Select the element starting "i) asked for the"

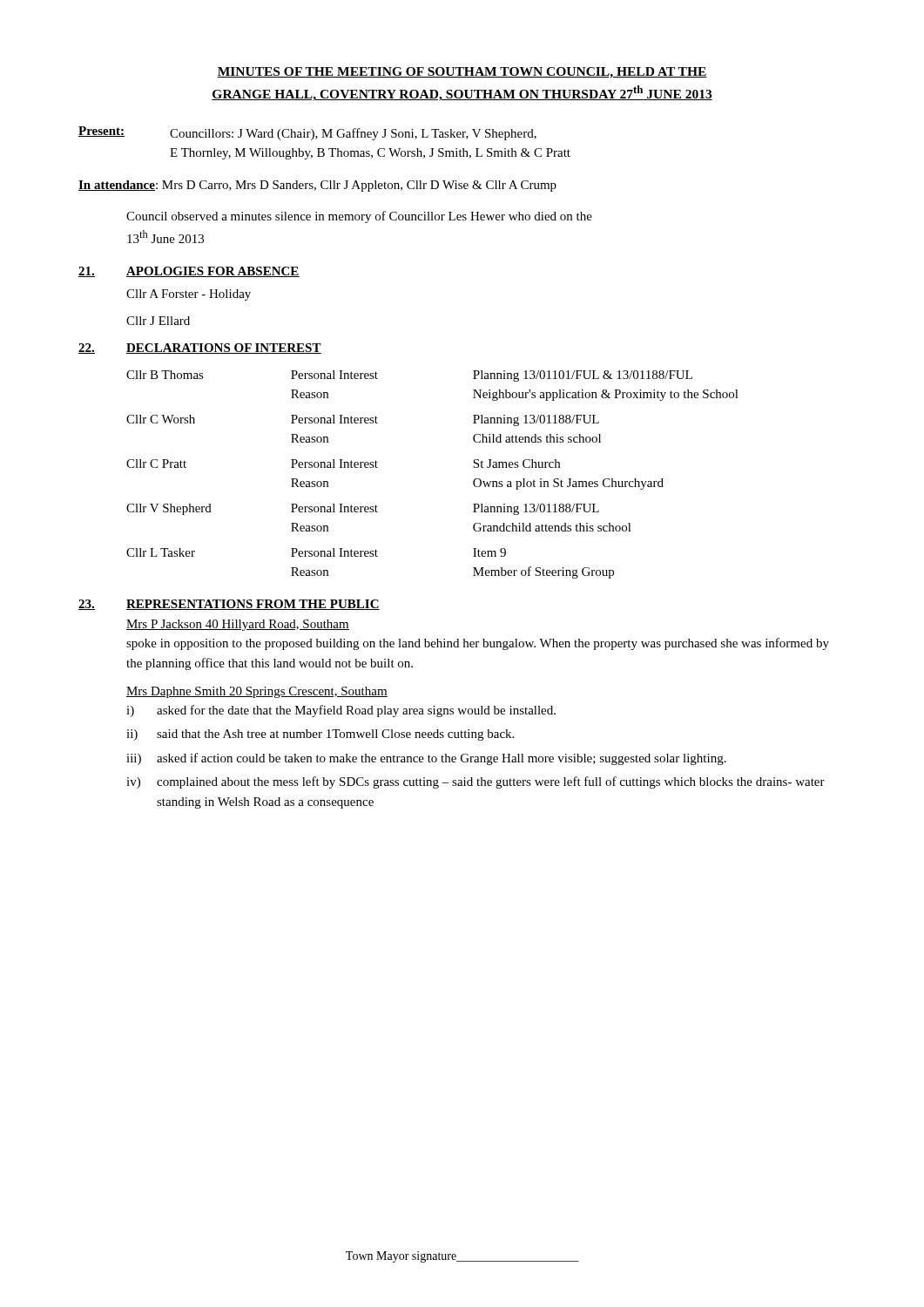tap(486, 711)
